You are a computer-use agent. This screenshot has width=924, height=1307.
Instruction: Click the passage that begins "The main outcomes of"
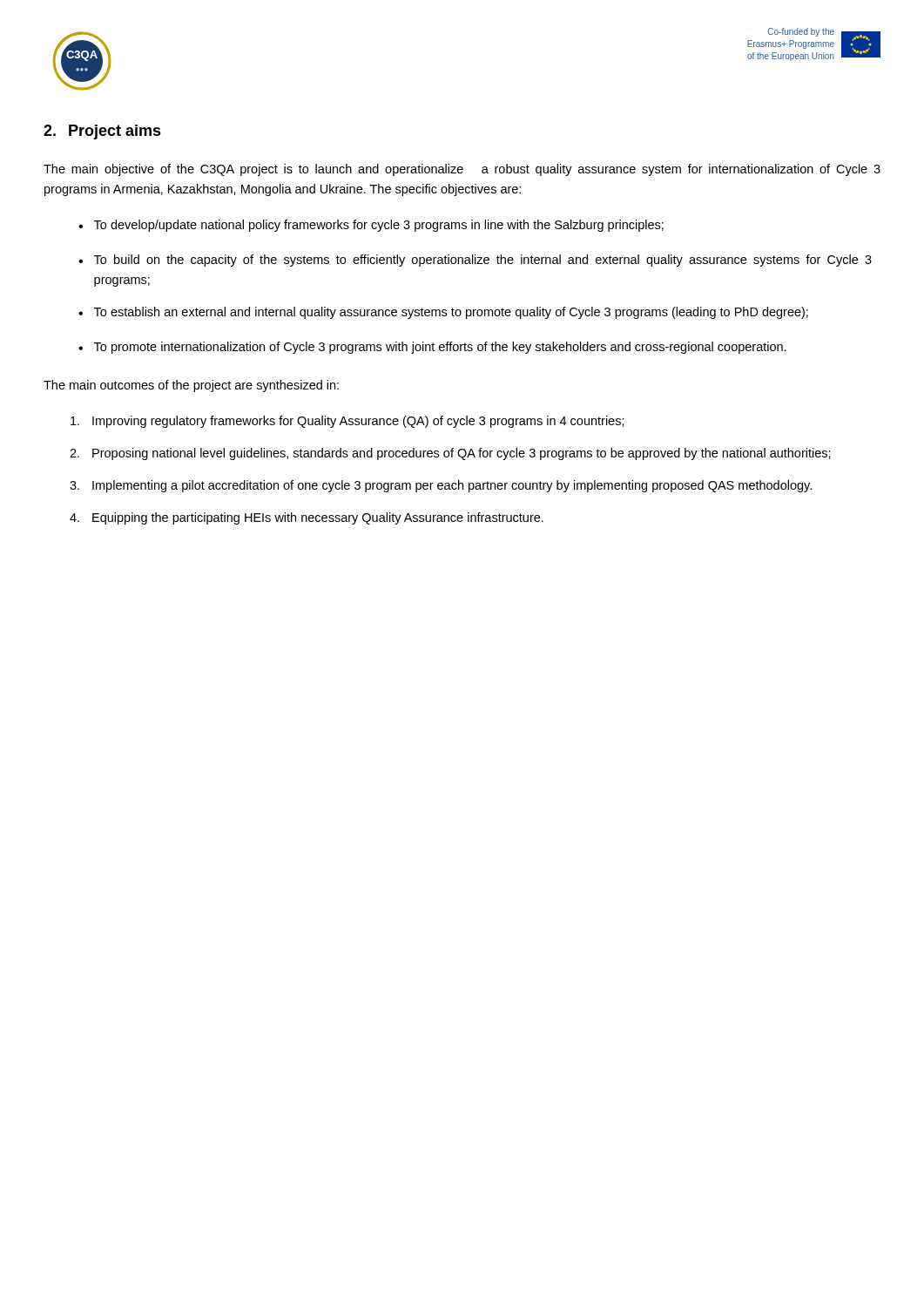click(x=192, y=385)
